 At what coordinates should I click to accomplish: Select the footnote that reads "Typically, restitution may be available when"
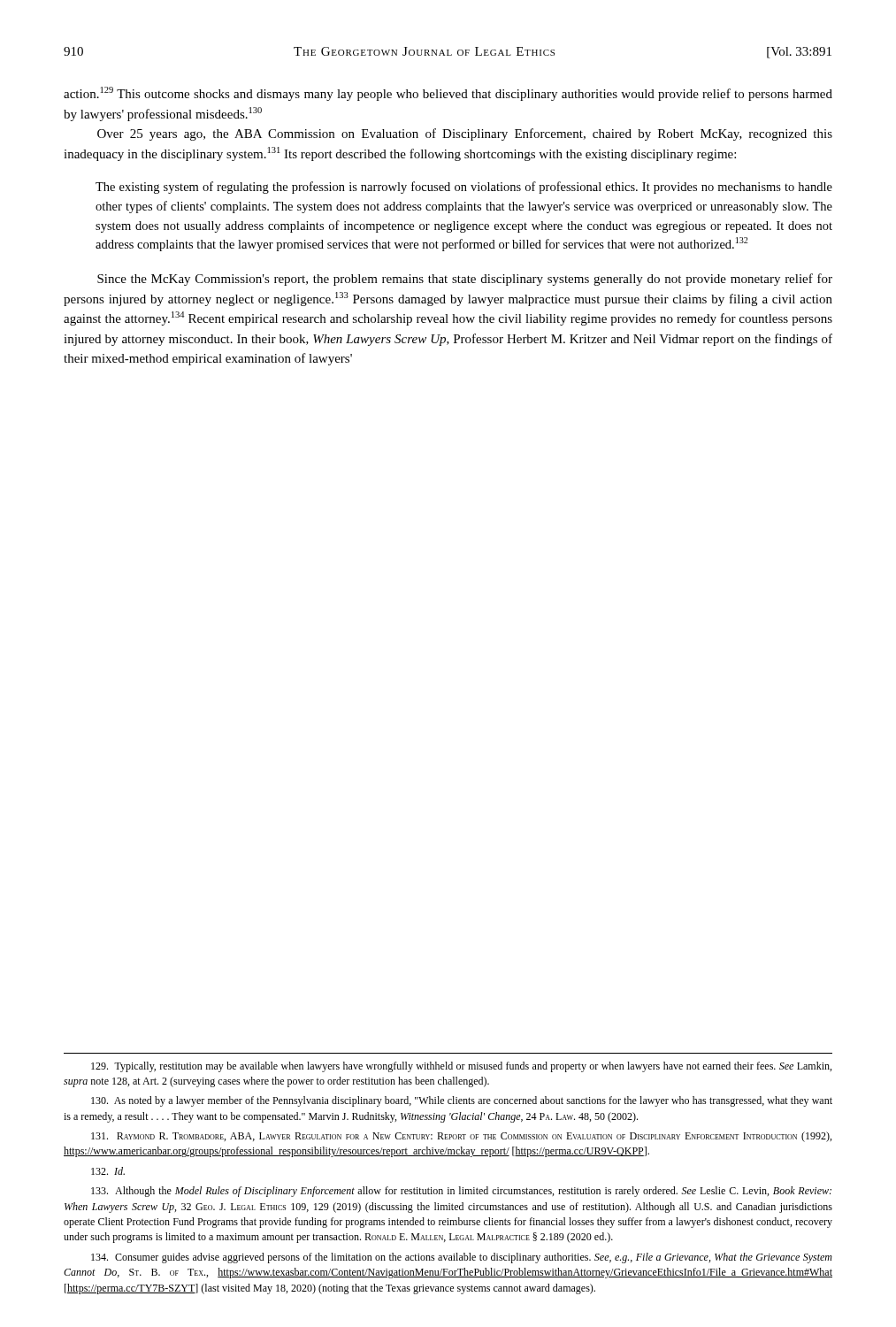448,1074
